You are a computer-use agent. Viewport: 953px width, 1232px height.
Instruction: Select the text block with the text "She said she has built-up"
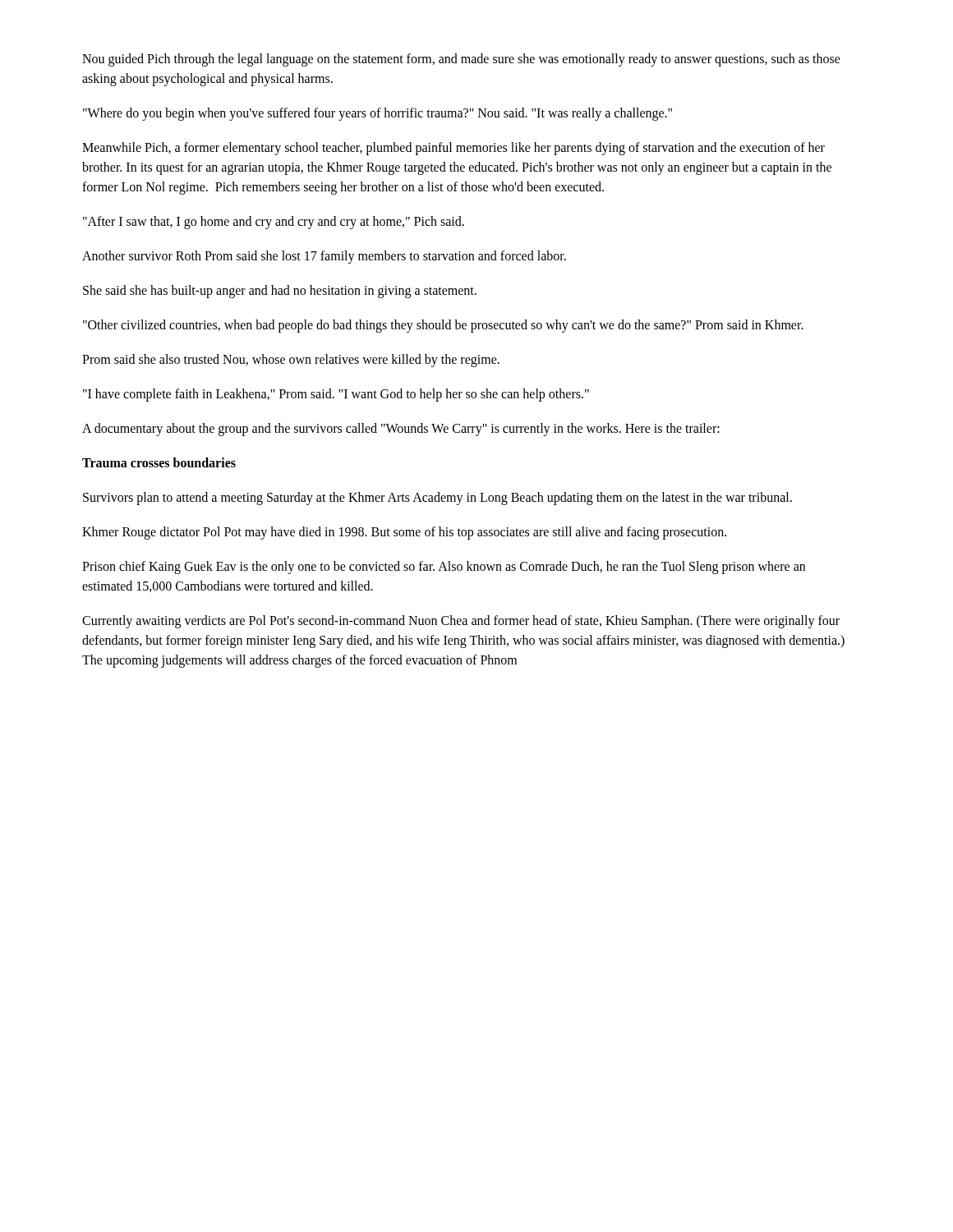pyautogui.click(x=280, y=290)
